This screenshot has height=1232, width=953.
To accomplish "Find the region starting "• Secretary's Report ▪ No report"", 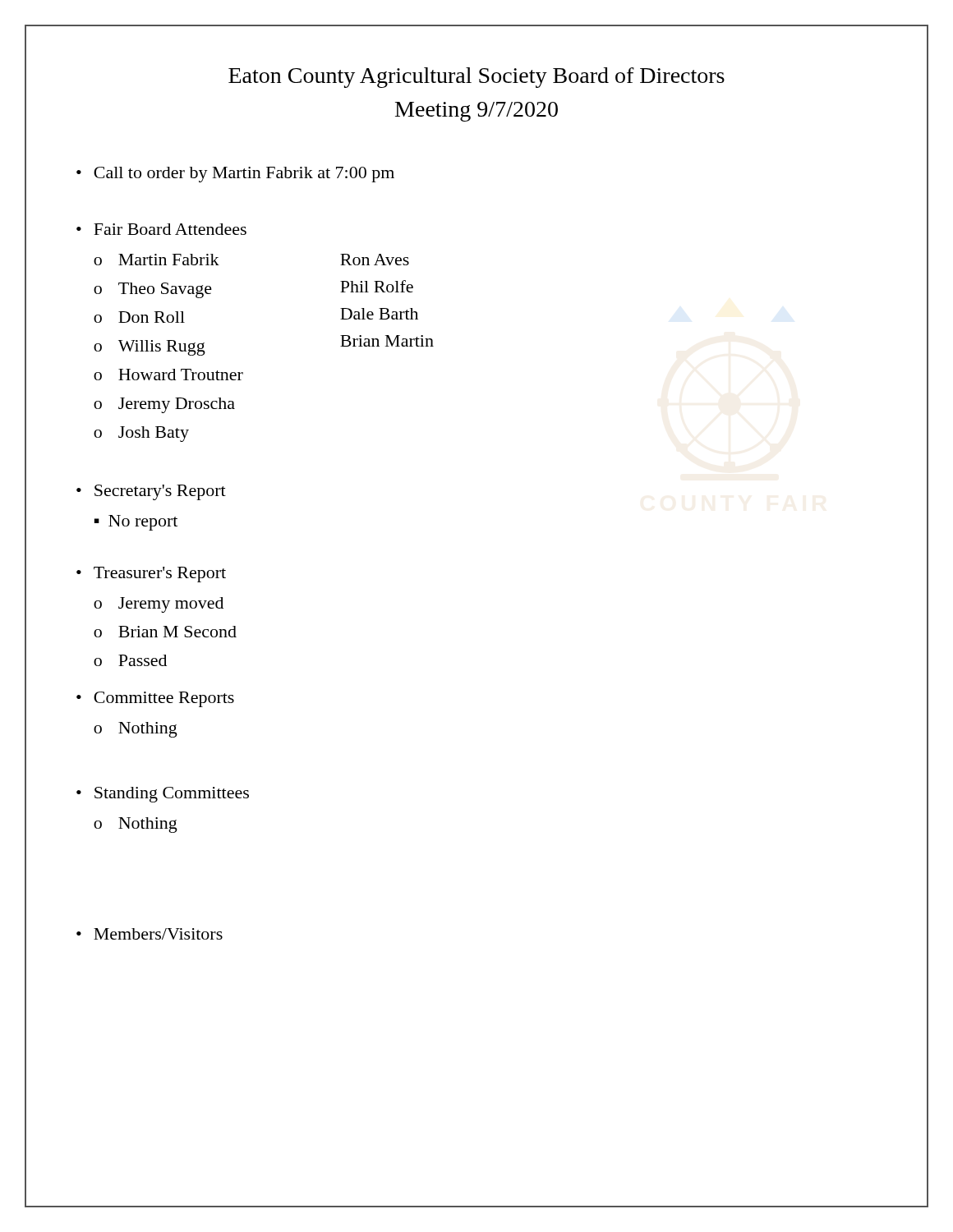I will 151,492.
